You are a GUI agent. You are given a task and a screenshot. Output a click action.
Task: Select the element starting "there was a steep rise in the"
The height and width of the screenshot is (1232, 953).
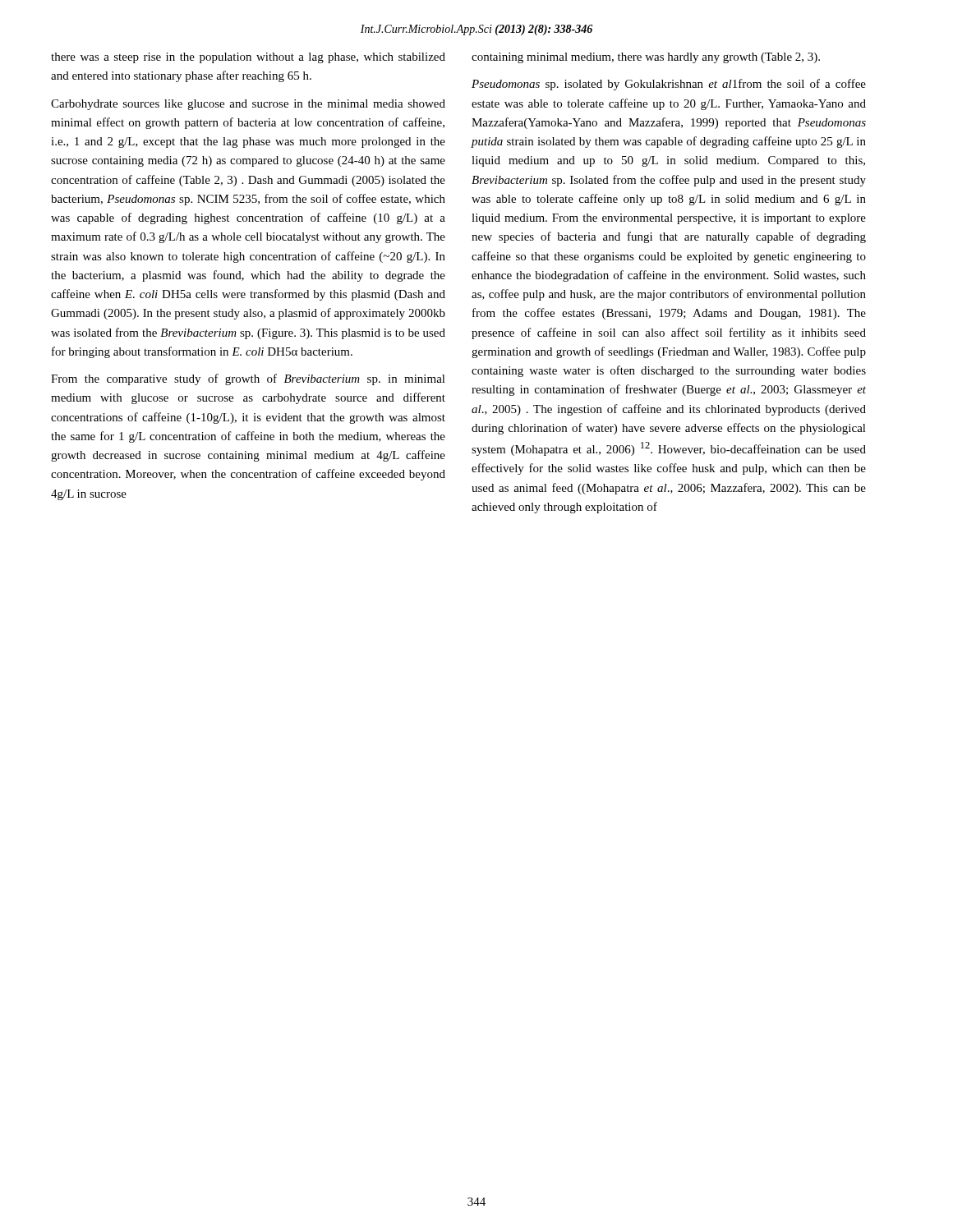tap(248, 67)
